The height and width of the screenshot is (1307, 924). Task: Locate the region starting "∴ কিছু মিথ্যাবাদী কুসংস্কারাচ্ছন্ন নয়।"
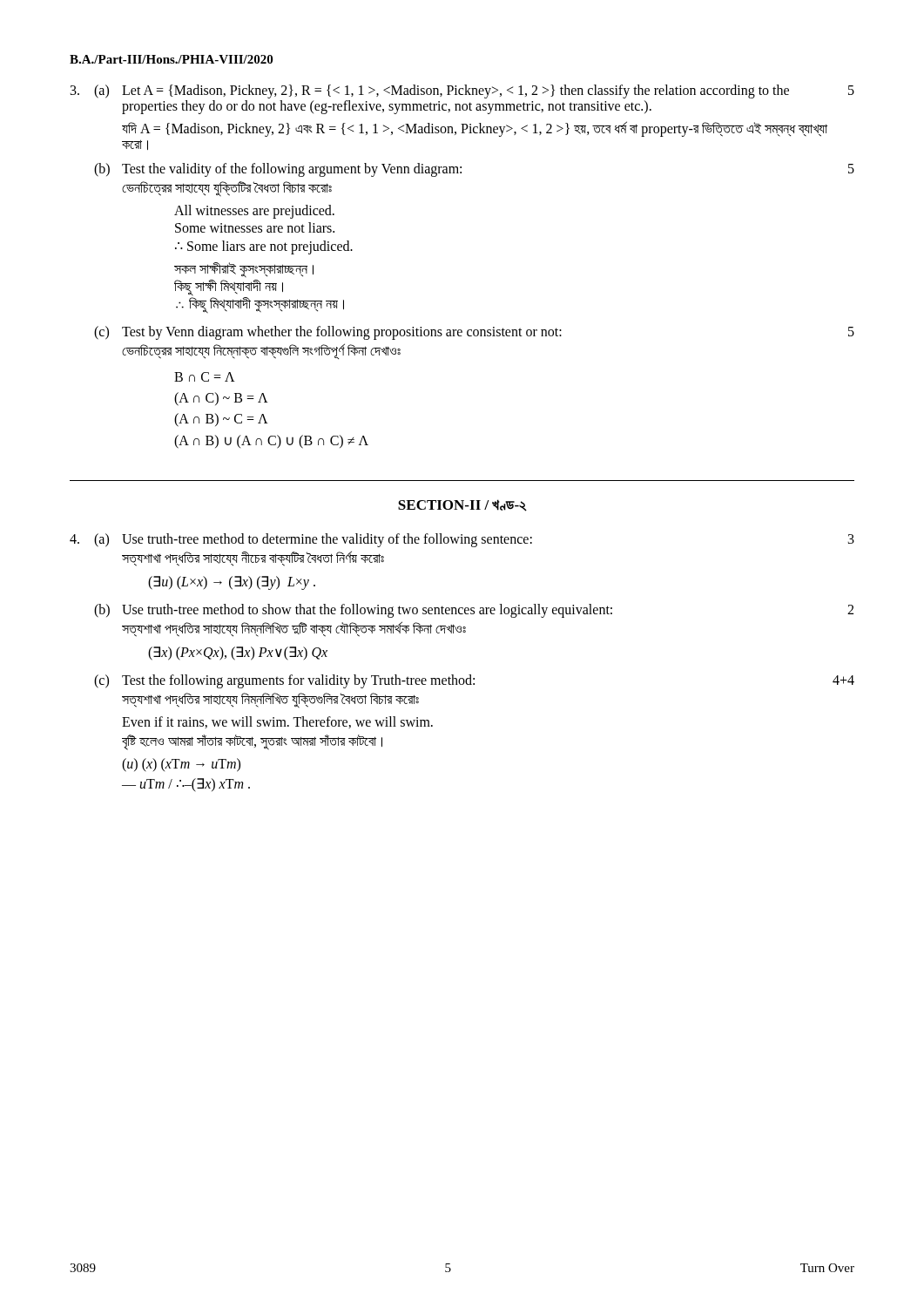261,304
